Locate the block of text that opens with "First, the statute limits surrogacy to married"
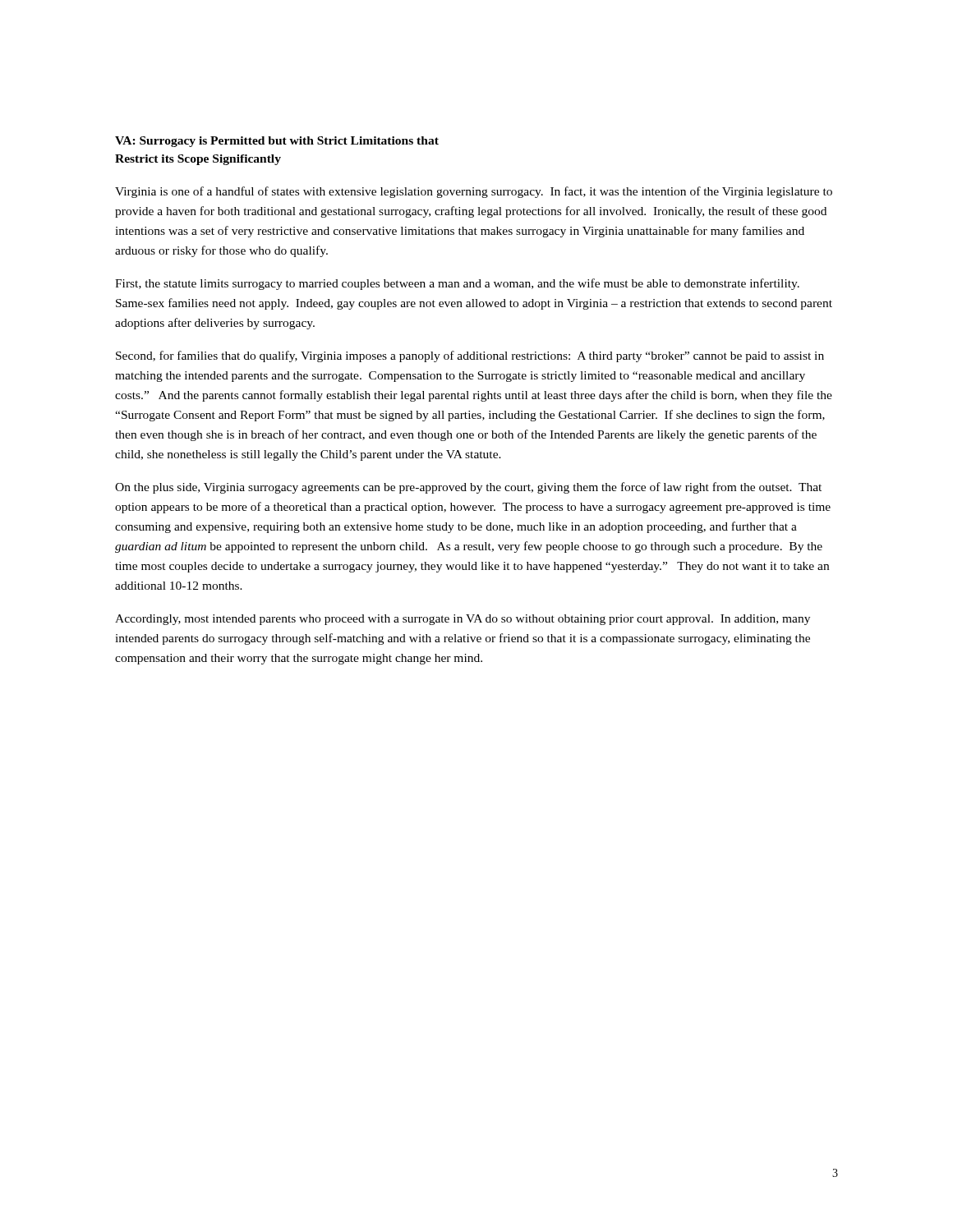This screenshot has height=1232, width=953. [x=474, y=303]
